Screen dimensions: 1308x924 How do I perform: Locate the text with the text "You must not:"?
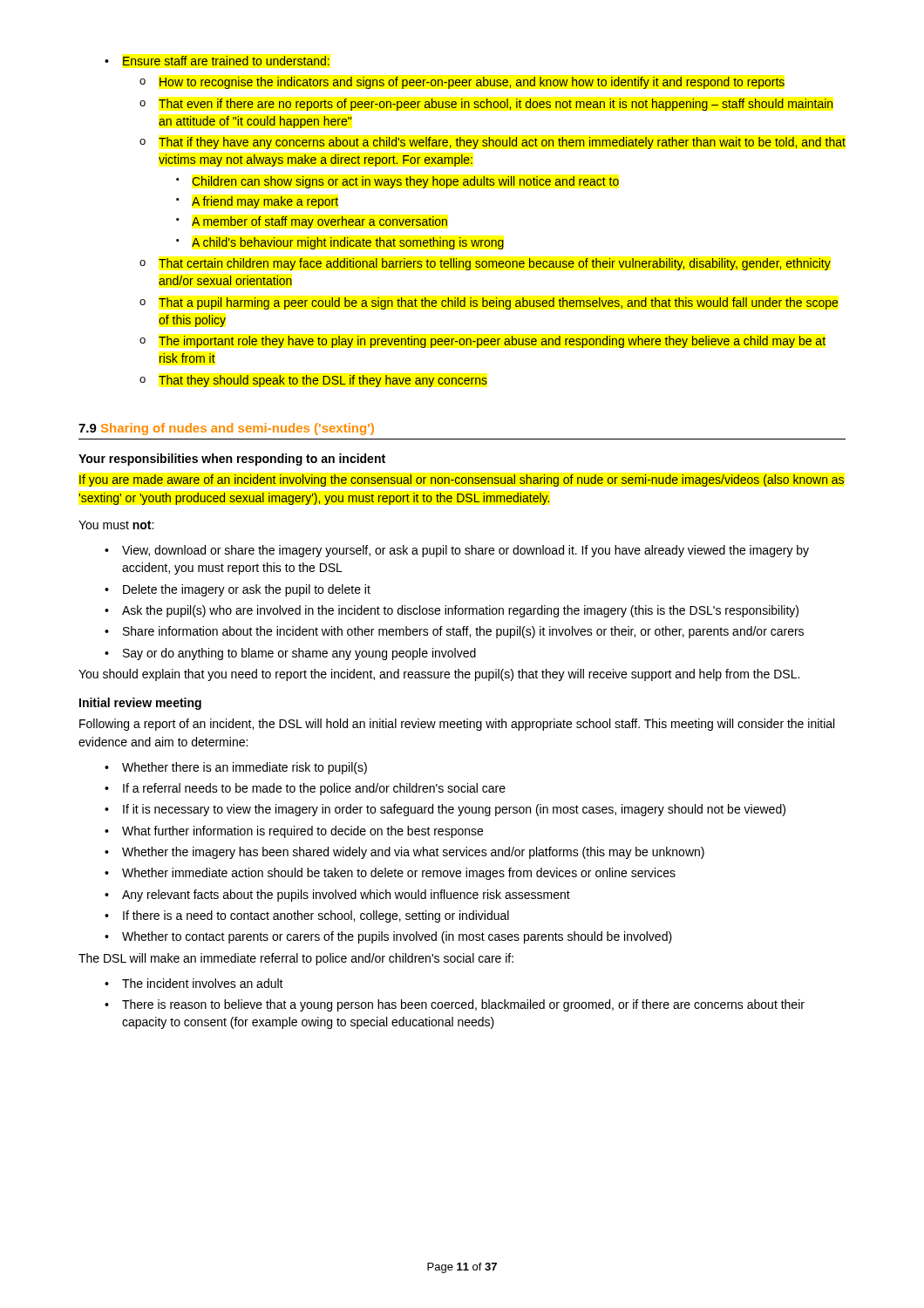coord(117,525)
